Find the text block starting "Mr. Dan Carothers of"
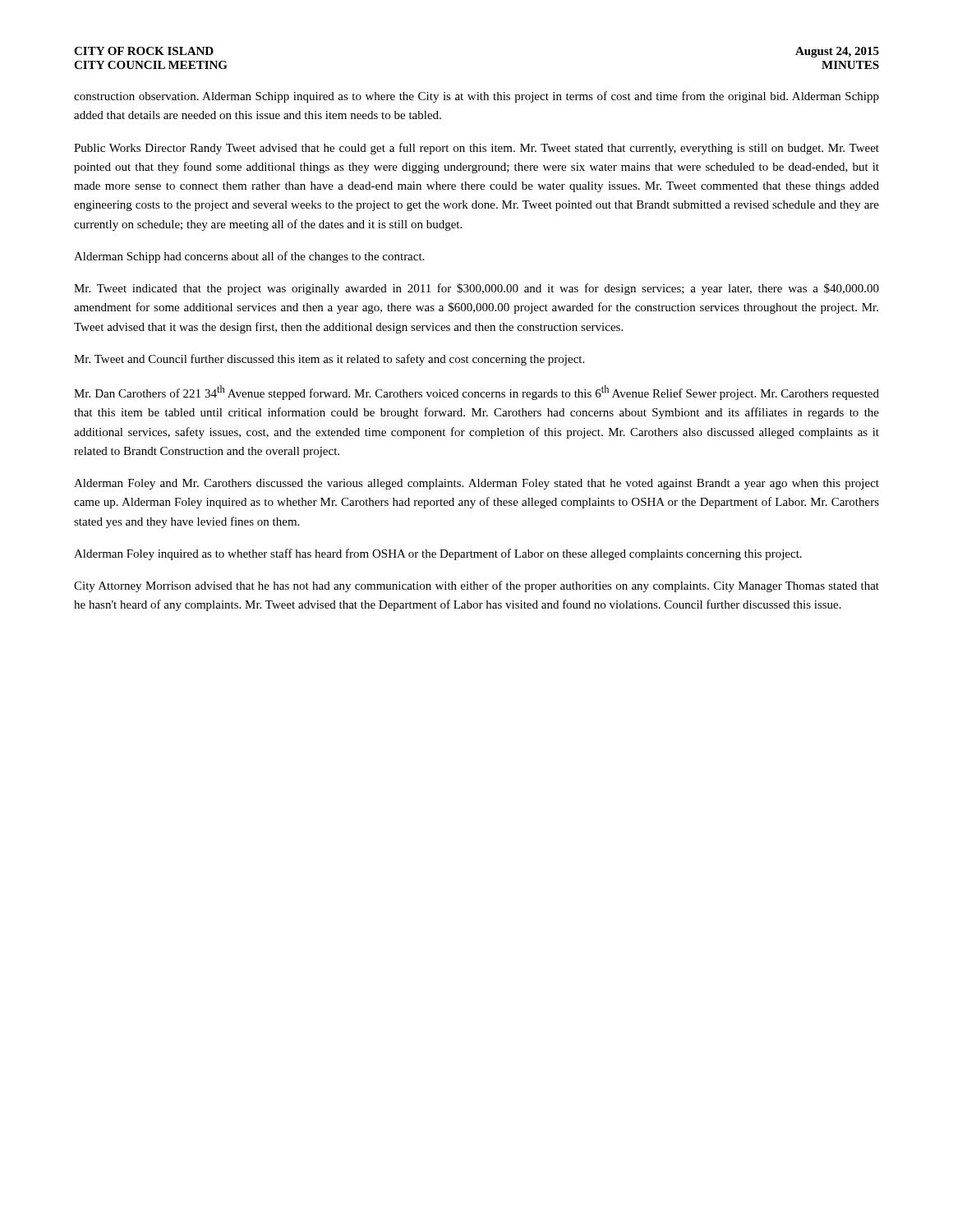The height and width of the screenshot is (1232, 953). (476, 420)
